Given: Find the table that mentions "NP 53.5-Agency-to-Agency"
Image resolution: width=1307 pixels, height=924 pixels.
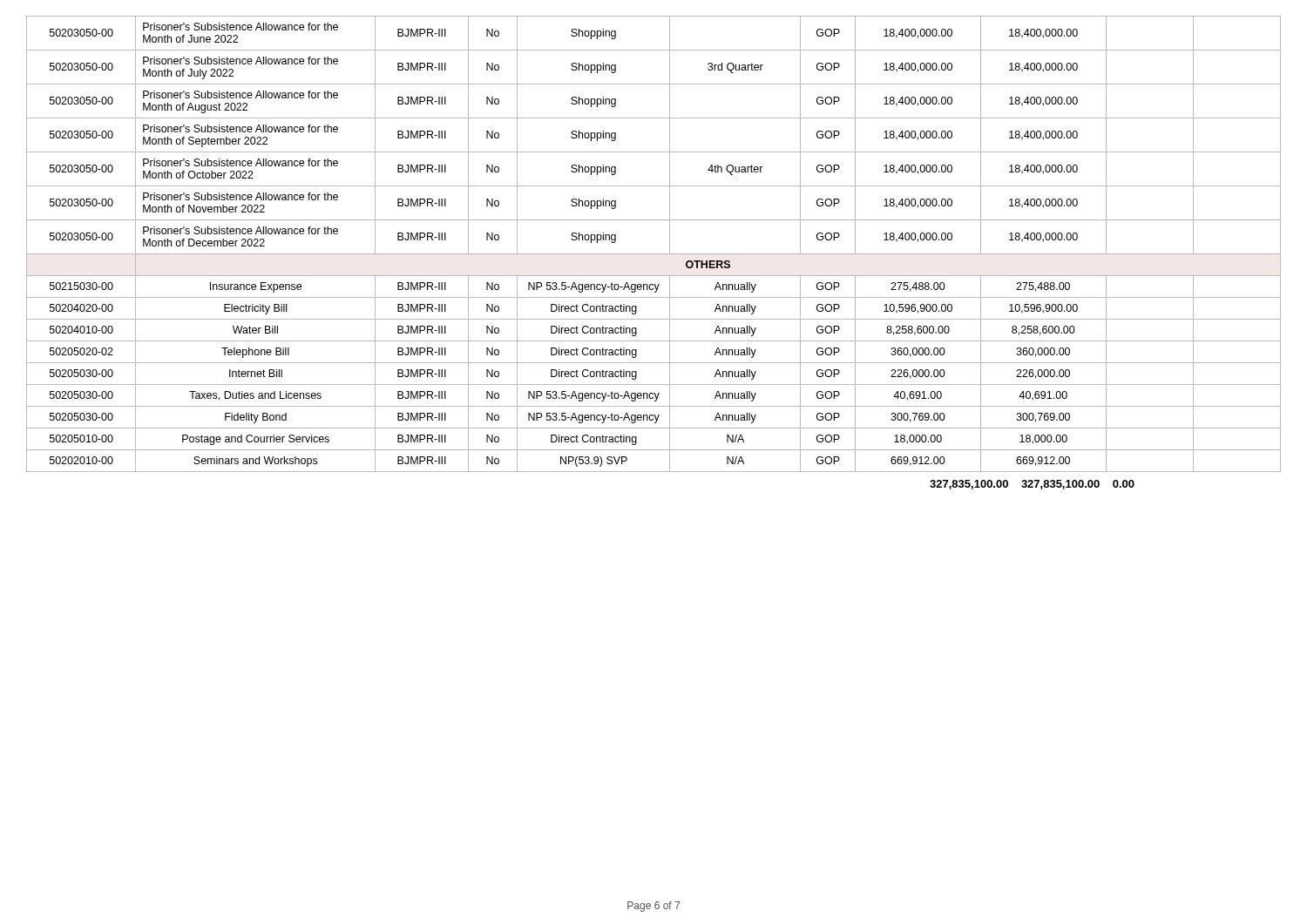Looking at the screenshot, I should point(654,244).
